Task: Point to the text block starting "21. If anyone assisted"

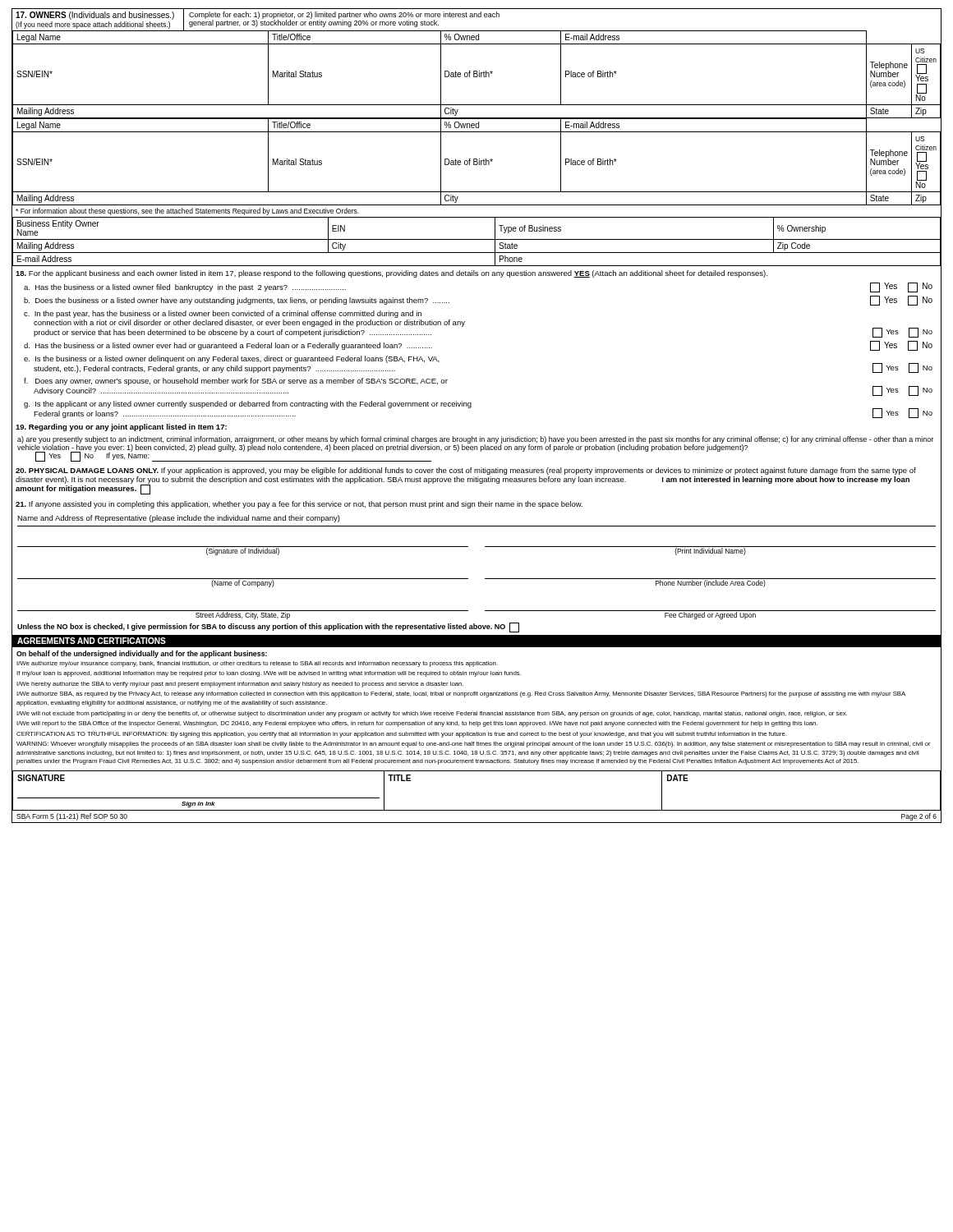Action: click(299, 504)
